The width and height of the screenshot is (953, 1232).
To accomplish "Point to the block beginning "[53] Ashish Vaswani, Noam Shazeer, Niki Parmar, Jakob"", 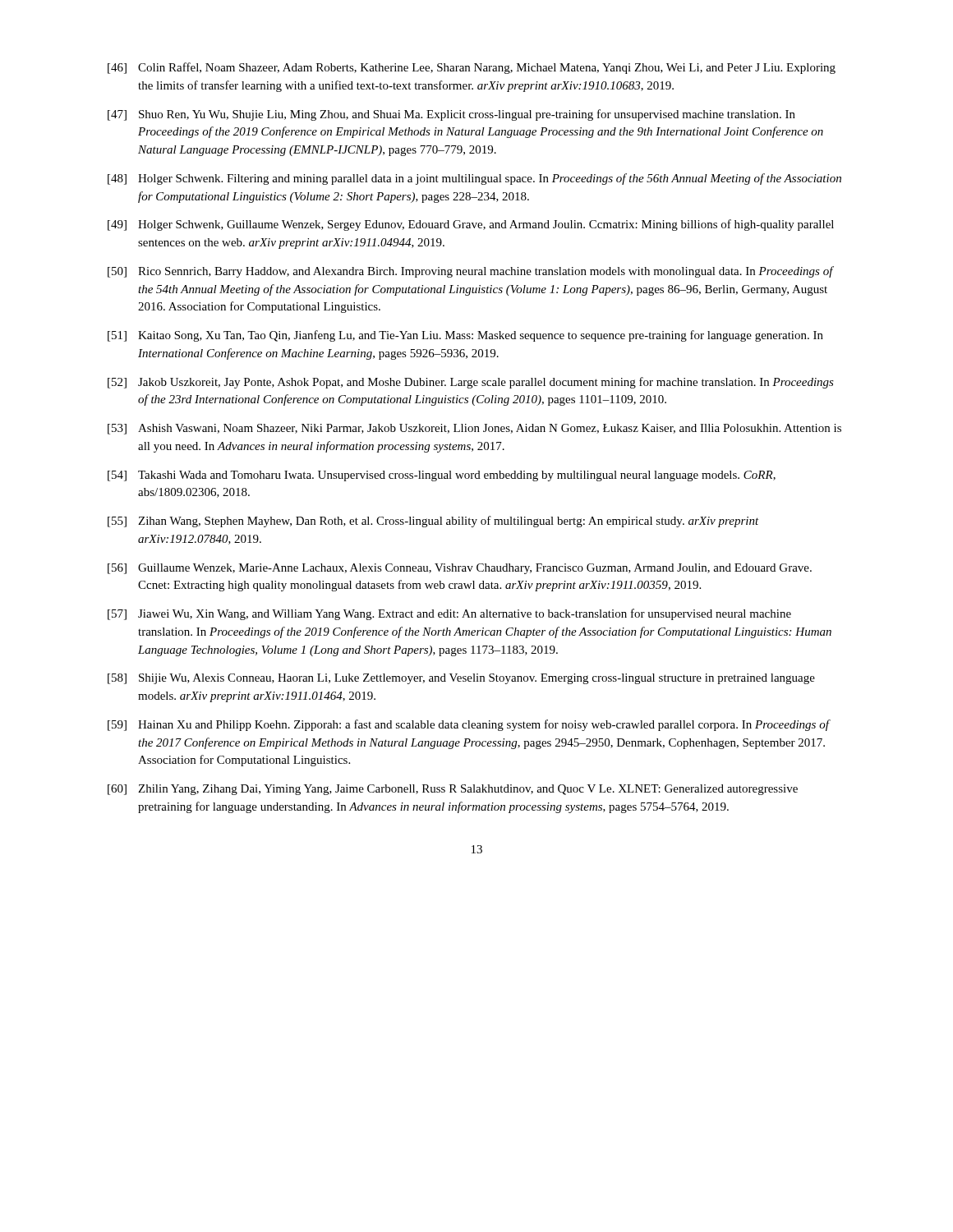I will 476,438.
